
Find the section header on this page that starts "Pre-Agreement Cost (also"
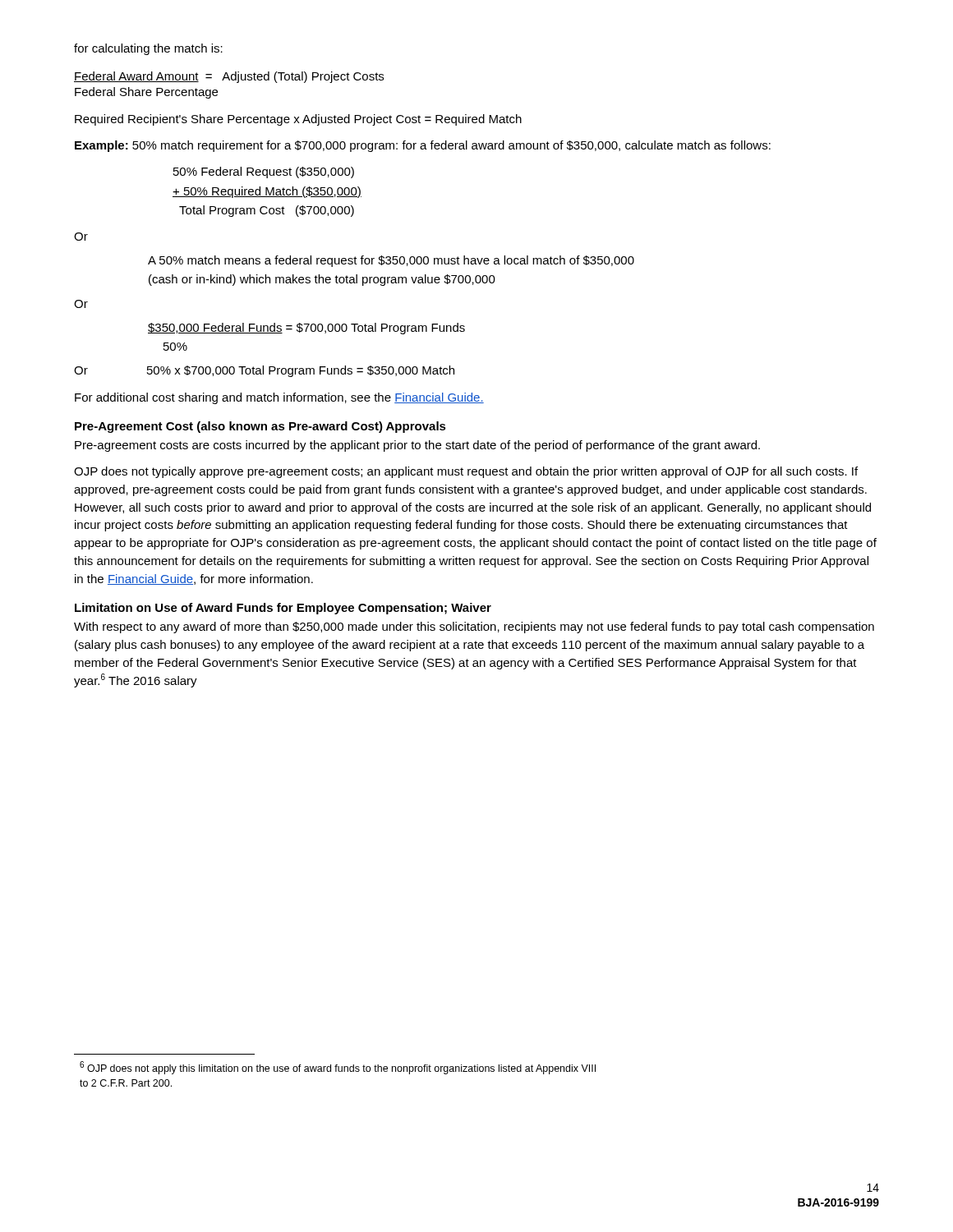pyautogui.click(x=260, y=426)
